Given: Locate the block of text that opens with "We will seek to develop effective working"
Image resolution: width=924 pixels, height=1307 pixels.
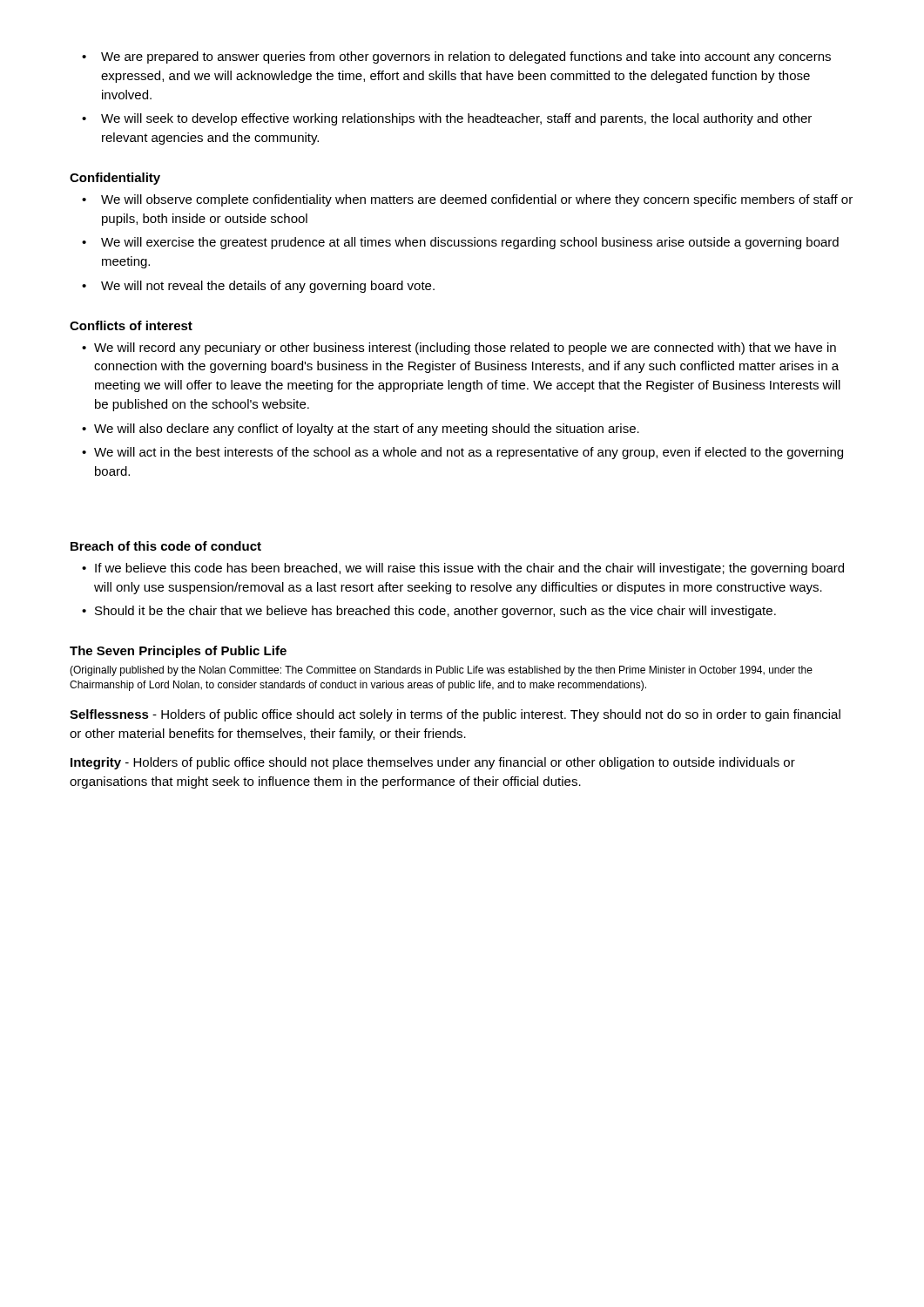Looking at the screenshot, I should 456,128.
